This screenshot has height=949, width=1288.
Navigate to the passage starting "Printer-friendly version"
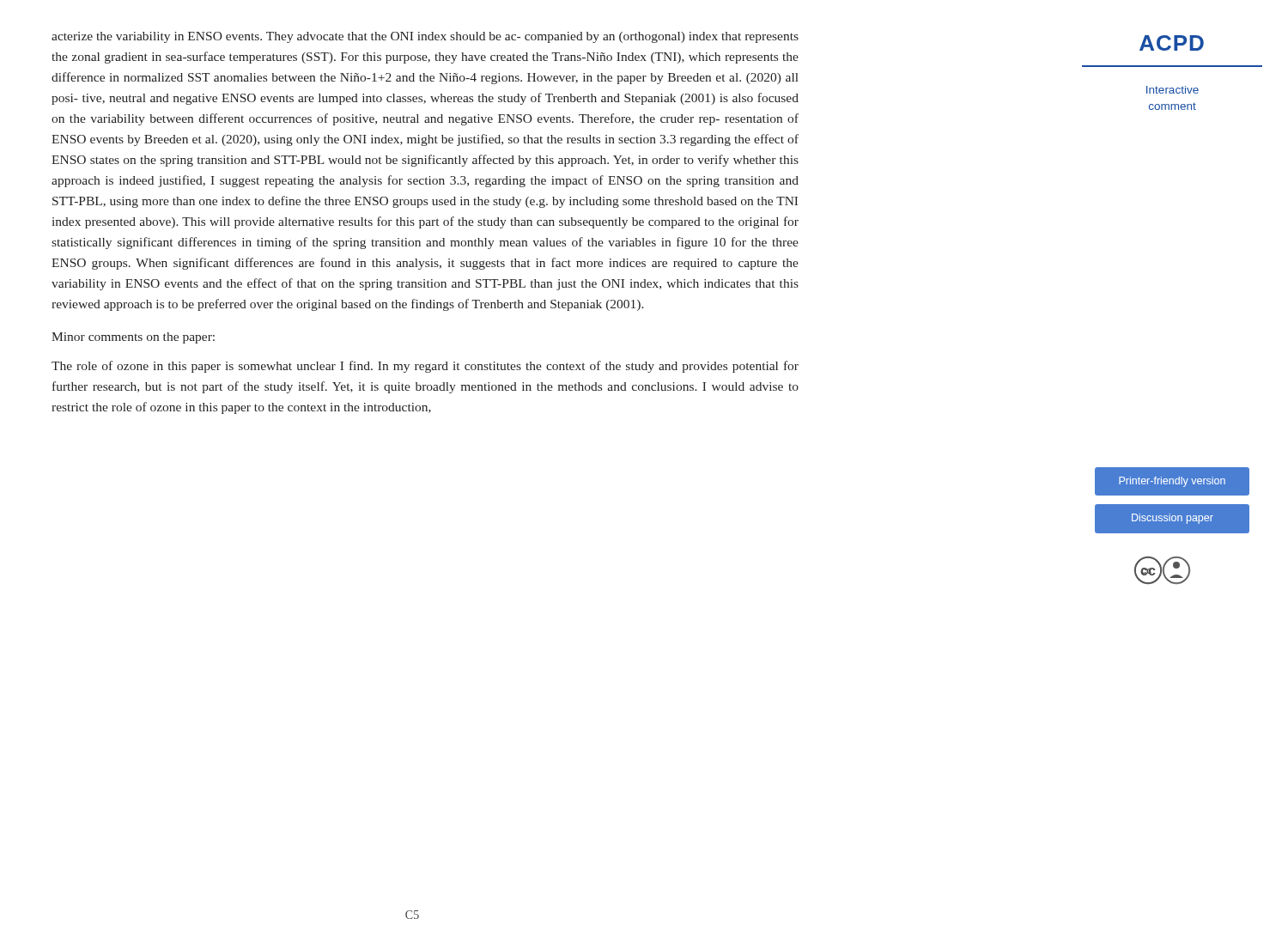pos(1172,482)
